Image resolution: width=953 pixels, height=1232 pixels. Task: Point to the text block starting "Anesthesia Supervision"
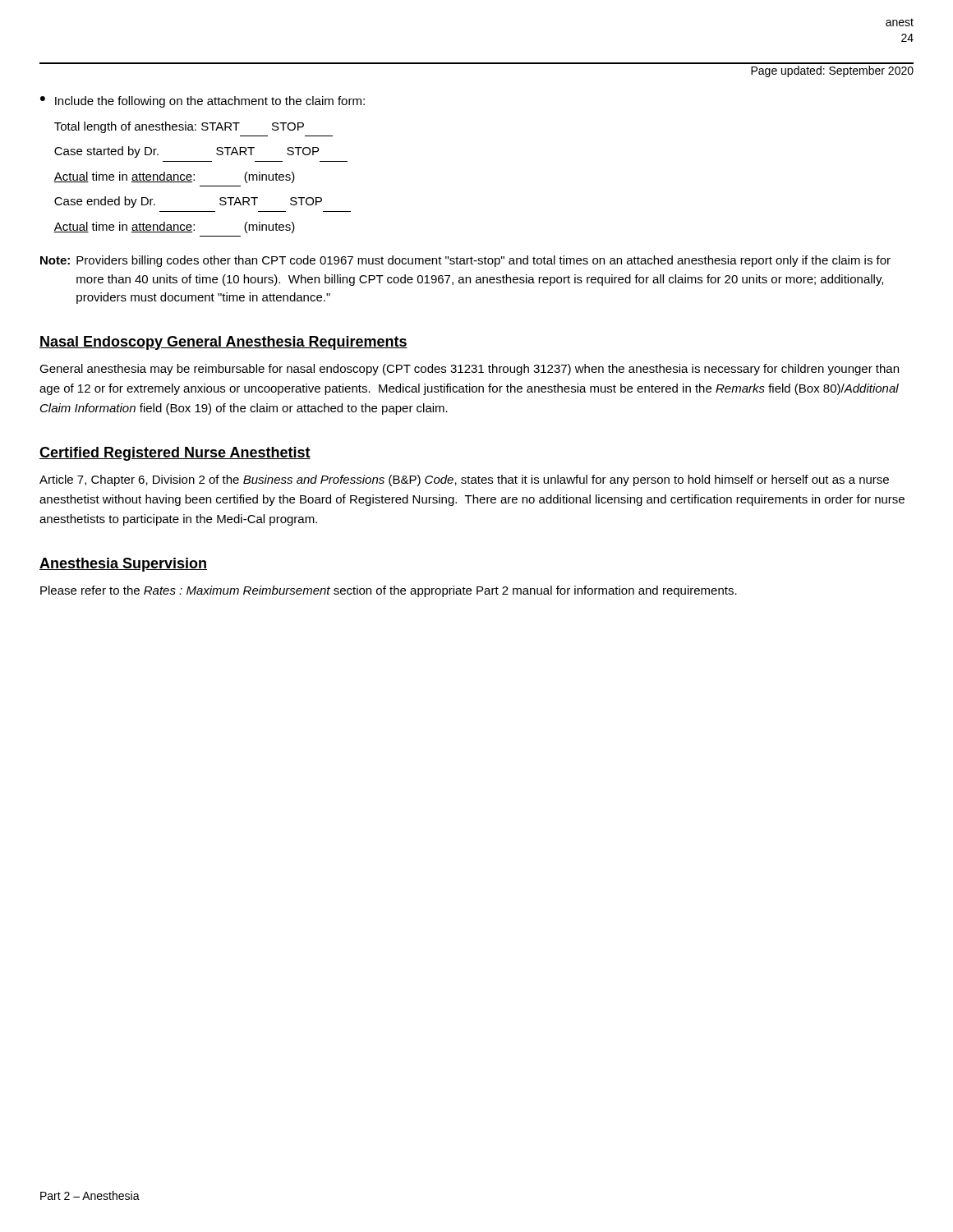click(x=123, y=563)
